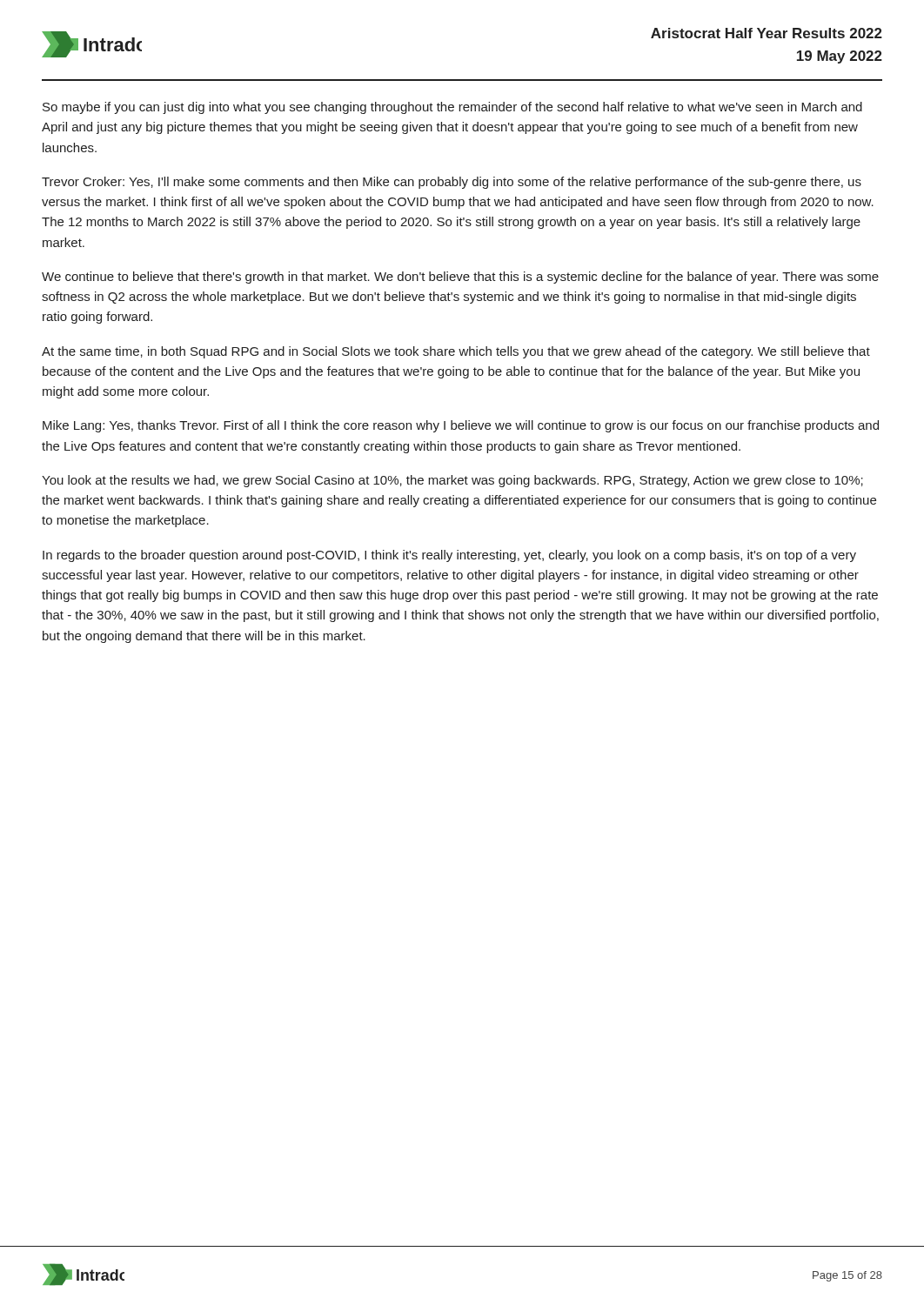The height and width of the screenshot is (1305, 924).
Task: Find the block on this page that starts "In regards to"
Action: [x=462, y=595]
